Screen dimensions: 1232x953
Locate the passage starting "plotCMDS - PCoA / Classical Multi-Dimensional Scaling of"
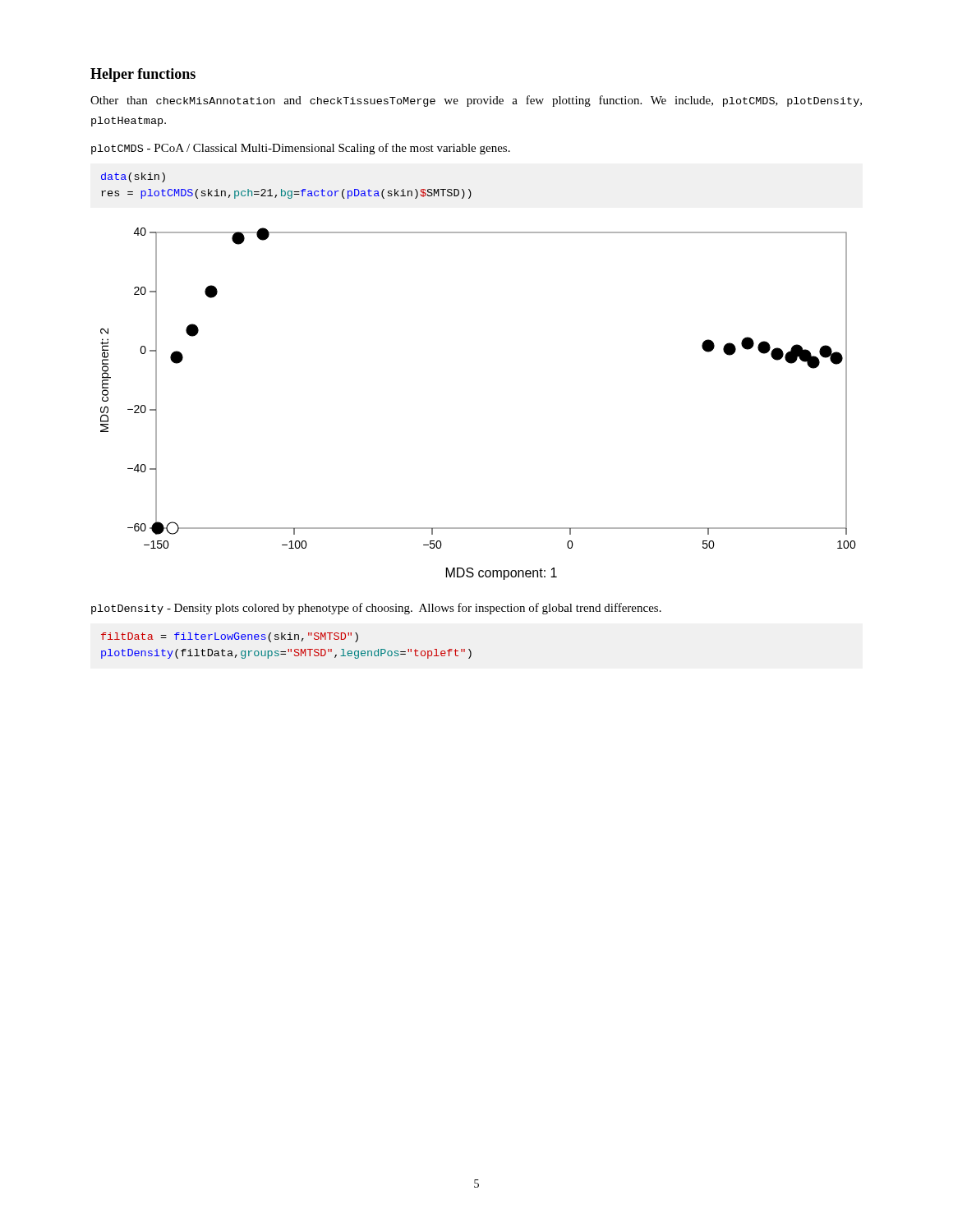tap(300, 148)
